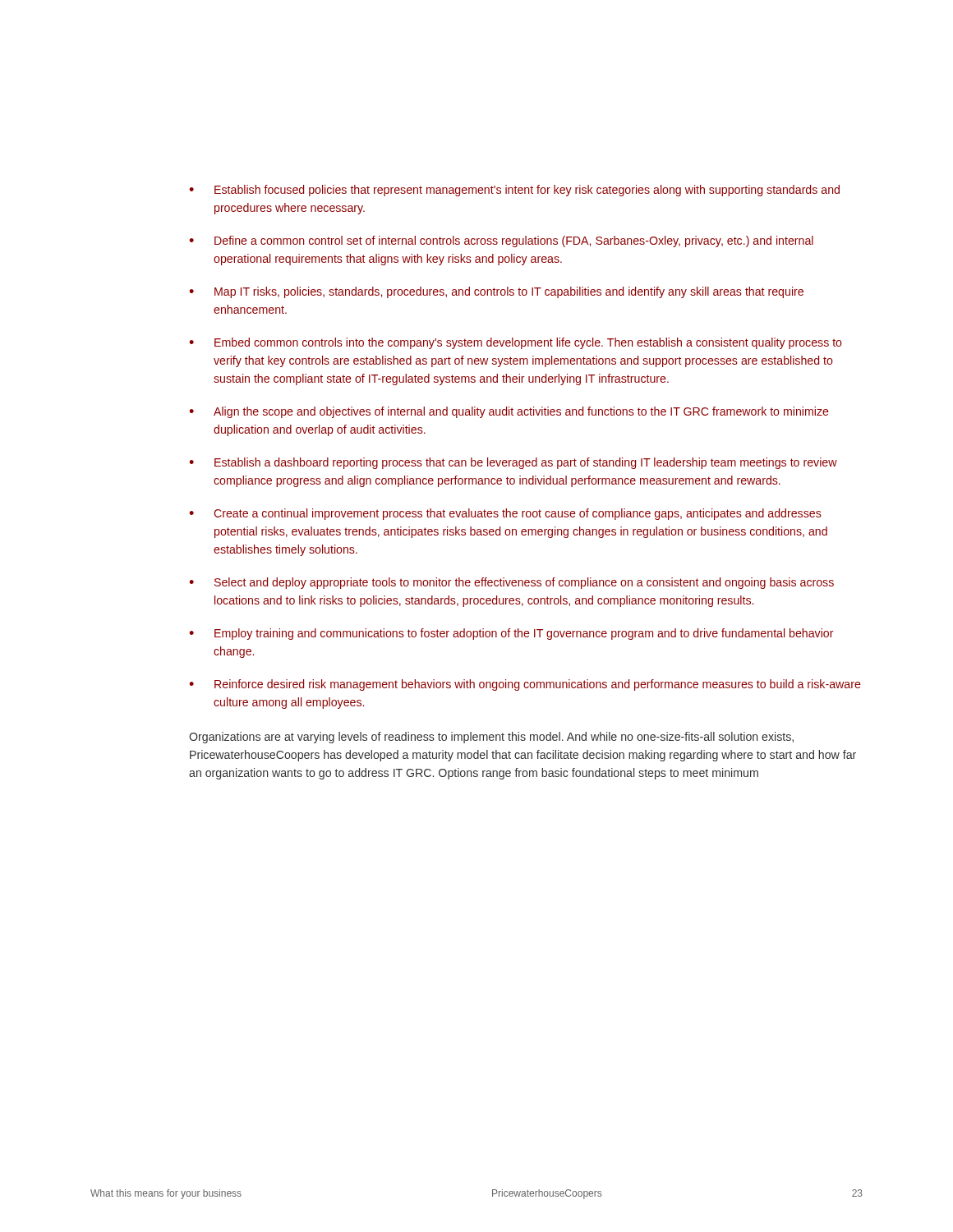
Task: Locate the list item with the text "• Embed common controls into"
Action: 526,361
